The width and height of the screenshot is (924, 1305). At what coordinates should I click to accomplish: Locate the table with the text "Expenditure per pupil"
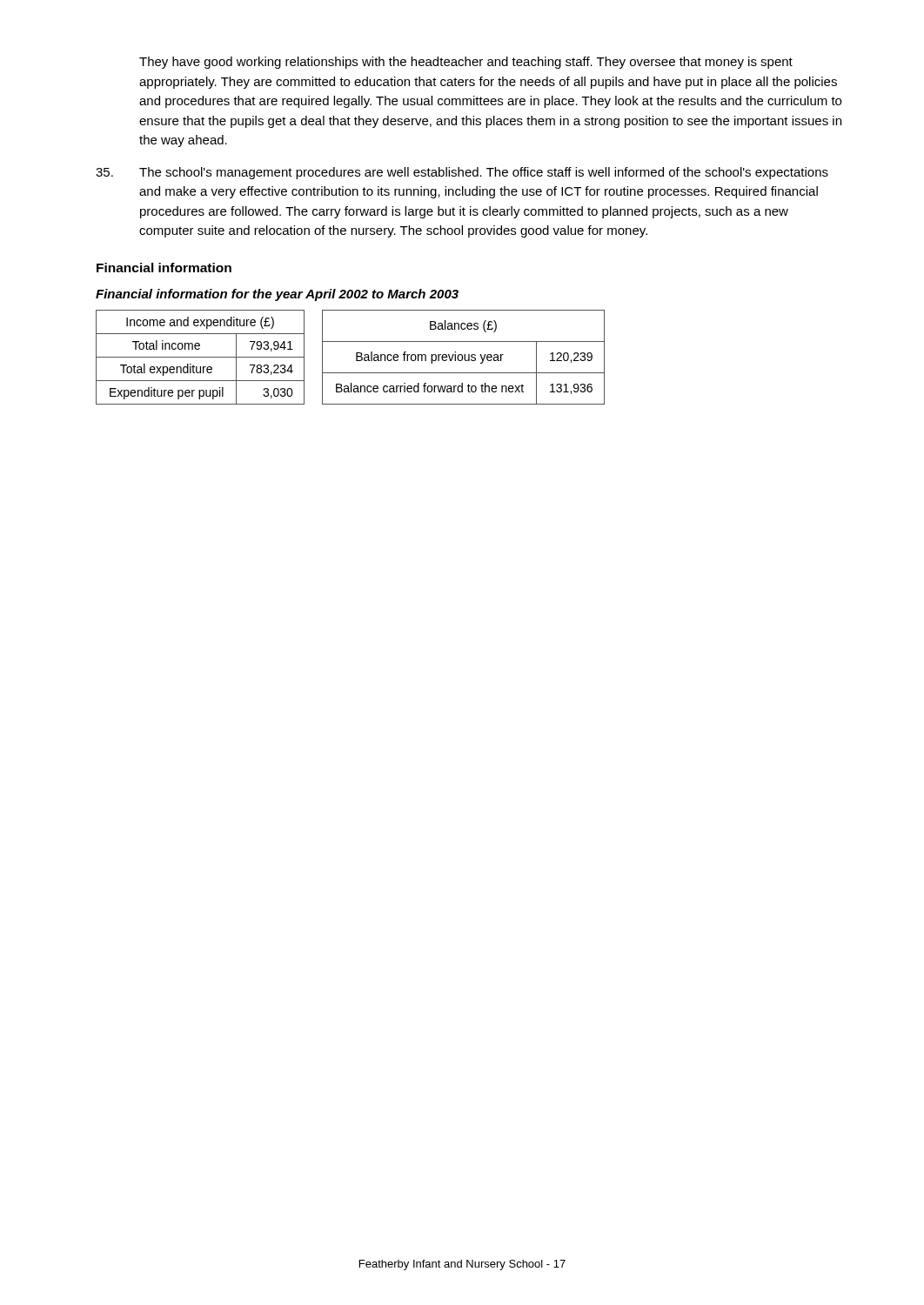471,357
